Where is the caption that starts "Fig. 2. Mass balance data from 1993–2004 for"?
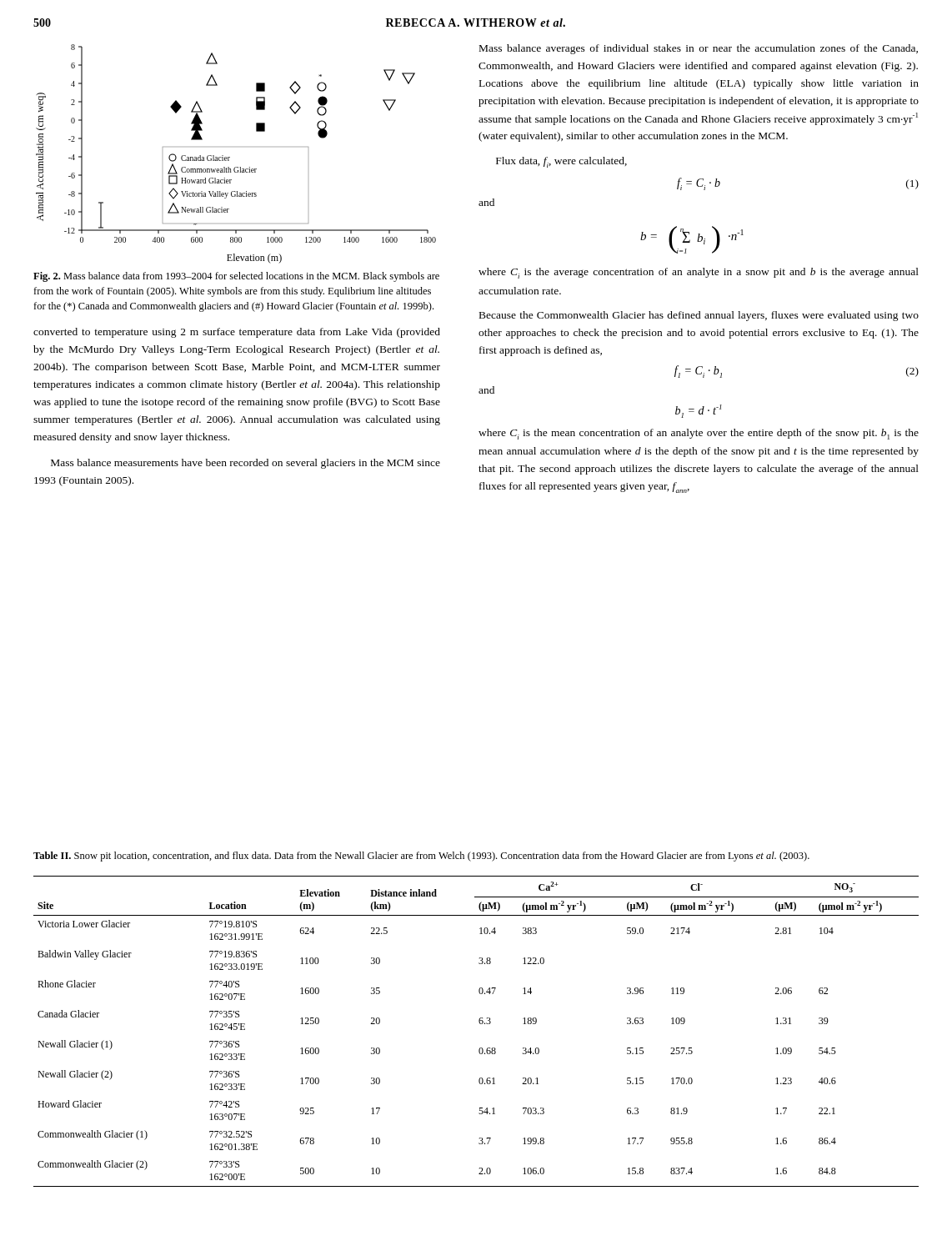This screenshot has width=952, height=1251. click(x=236, y=291)
